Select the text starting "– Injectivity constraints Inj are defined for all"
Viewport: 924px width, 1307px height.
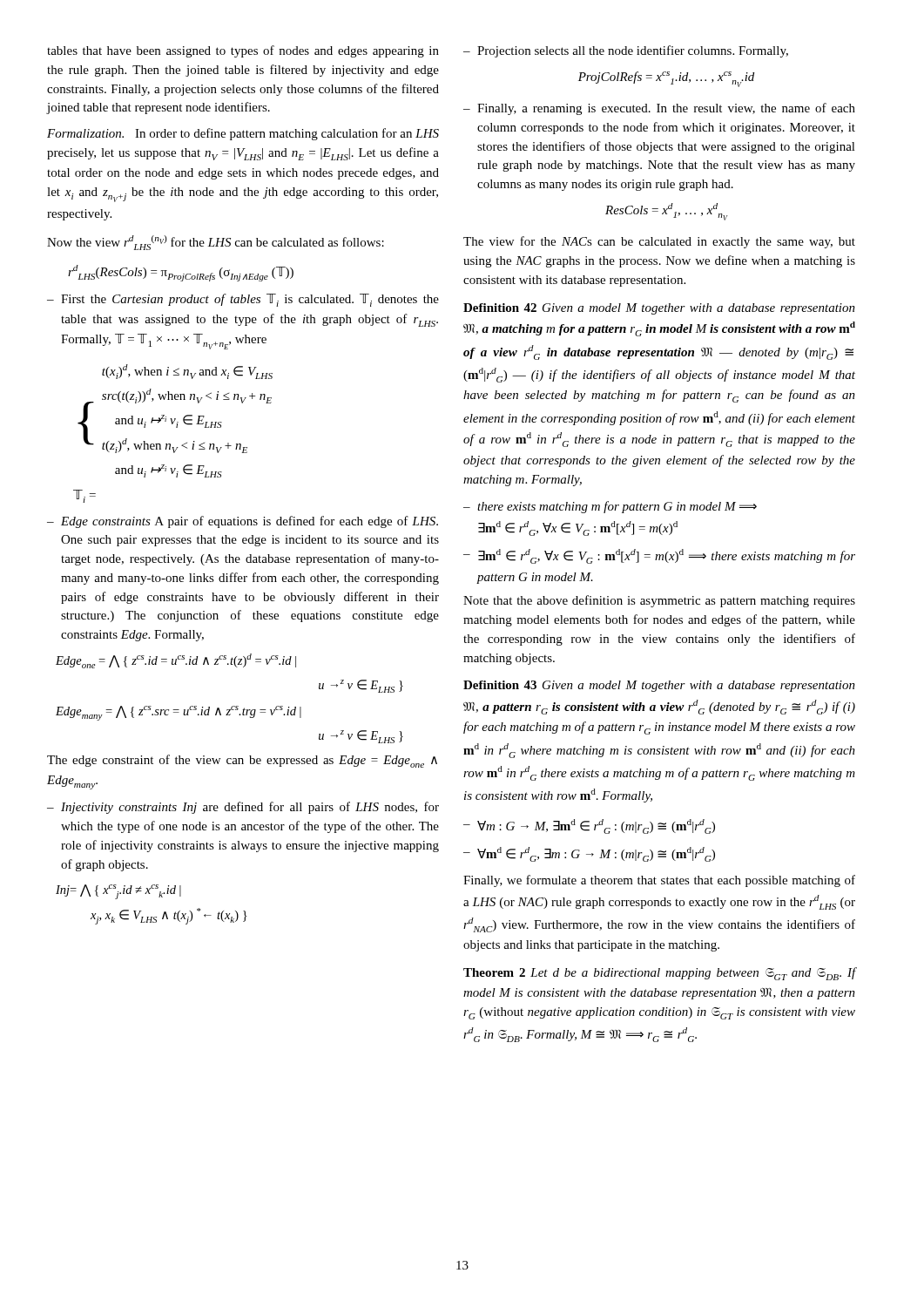(243, 808)
